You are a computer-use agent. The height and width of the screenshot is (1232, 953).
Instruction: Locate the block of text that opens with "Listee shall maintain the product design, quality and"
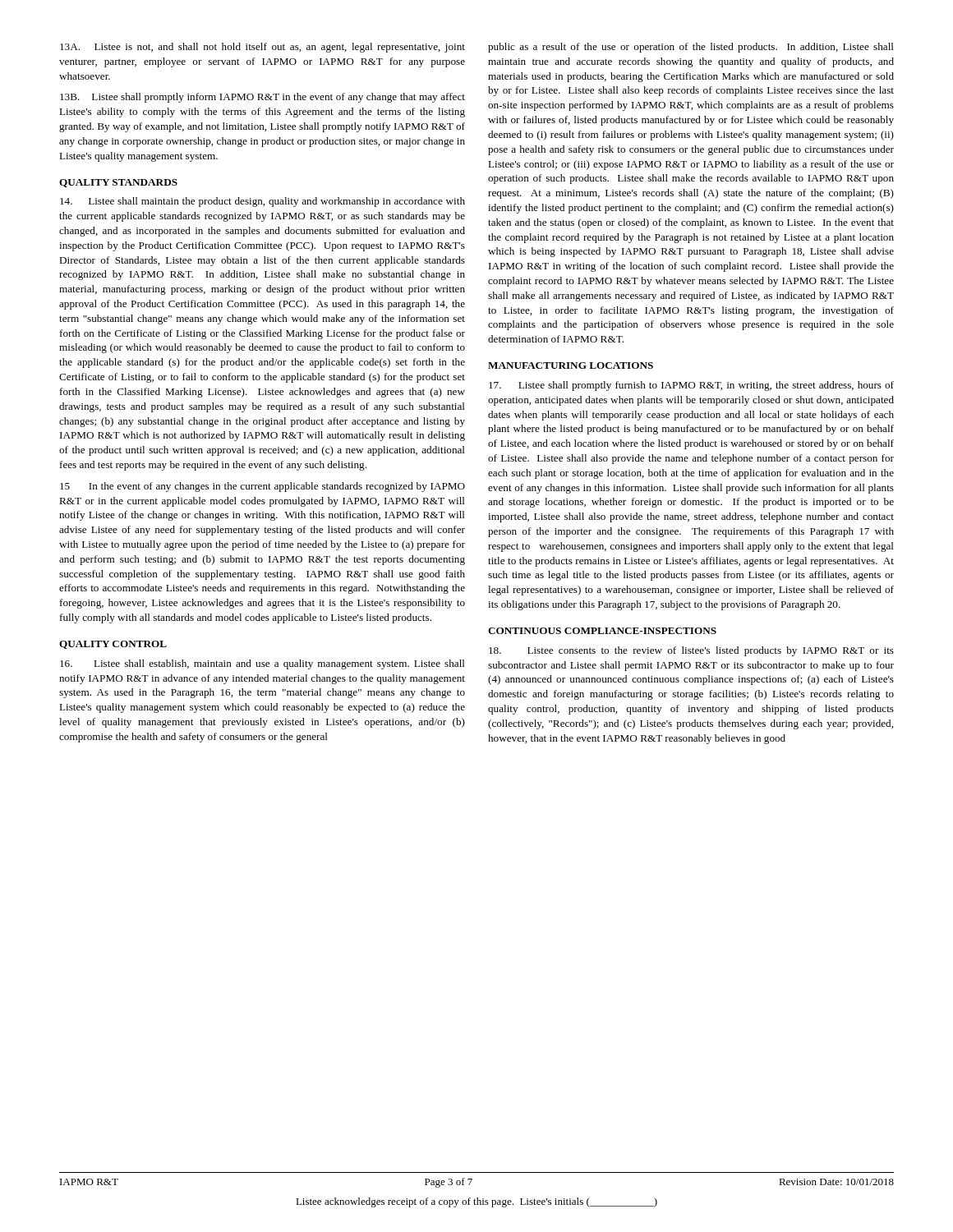262,333
